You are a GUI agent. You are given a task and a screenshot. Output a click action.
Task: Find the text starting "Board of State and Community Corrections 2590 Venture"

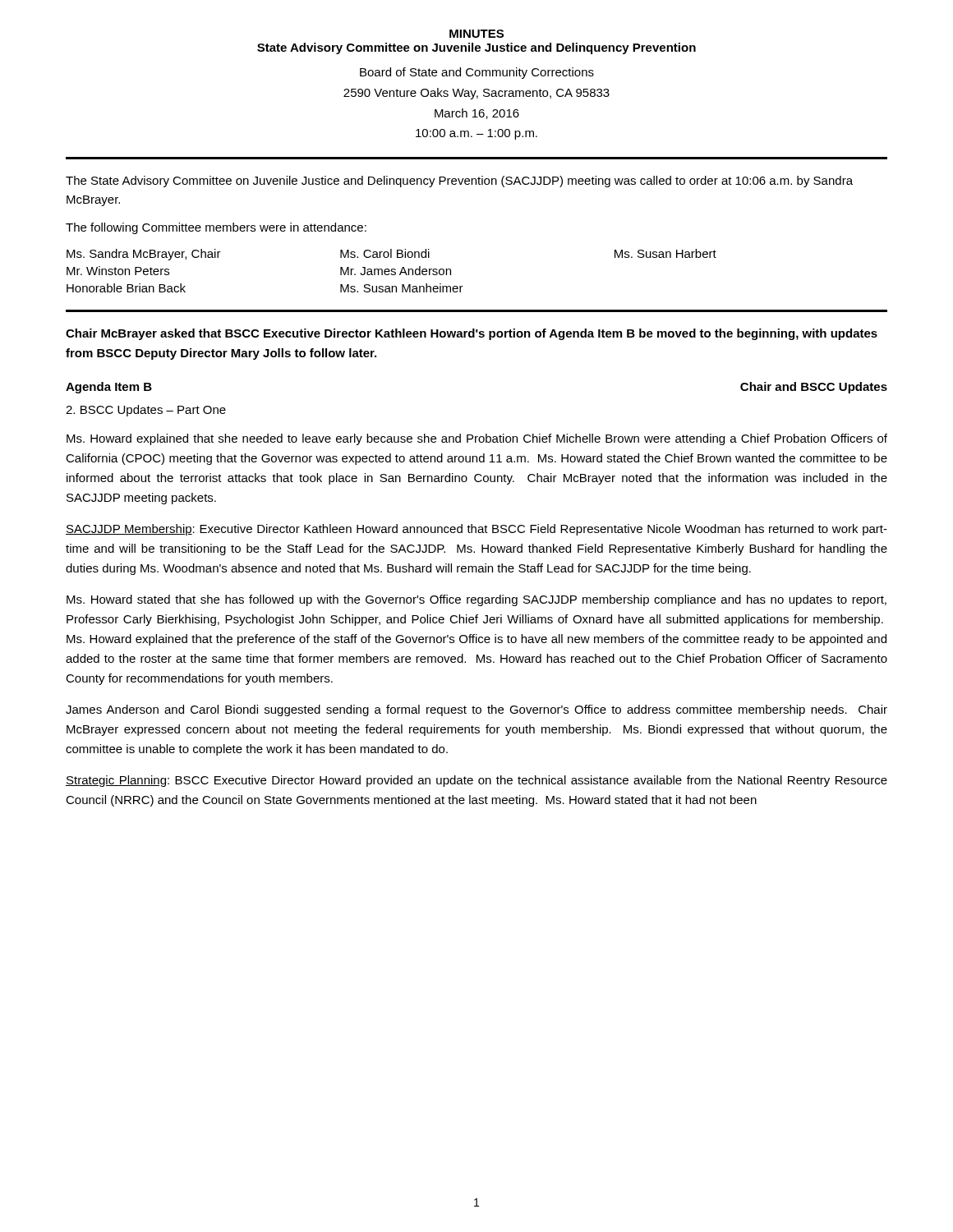pyautogui.click(x=476, y=102)
